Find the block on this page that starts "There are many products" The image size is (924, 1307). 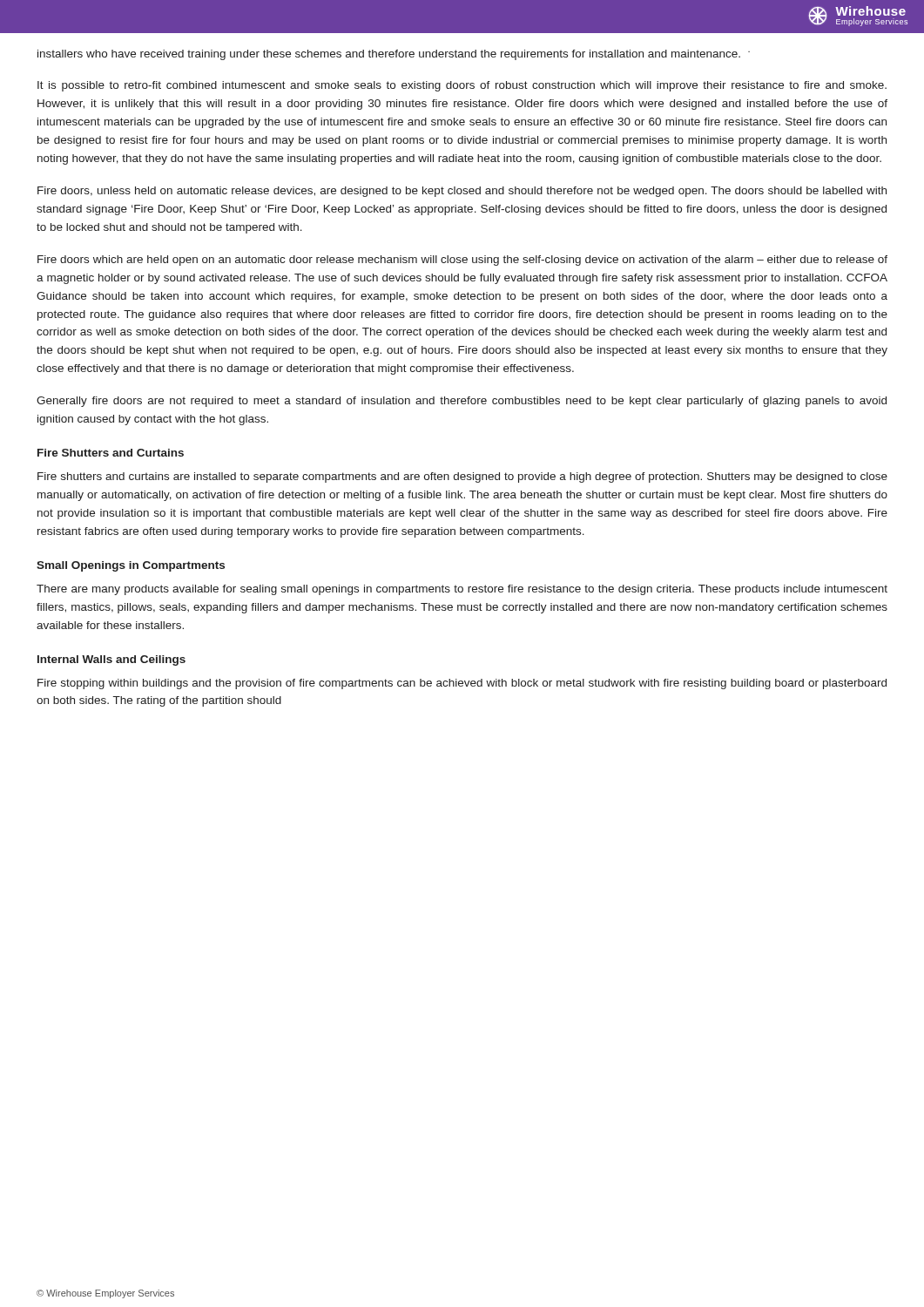point(462,607)
